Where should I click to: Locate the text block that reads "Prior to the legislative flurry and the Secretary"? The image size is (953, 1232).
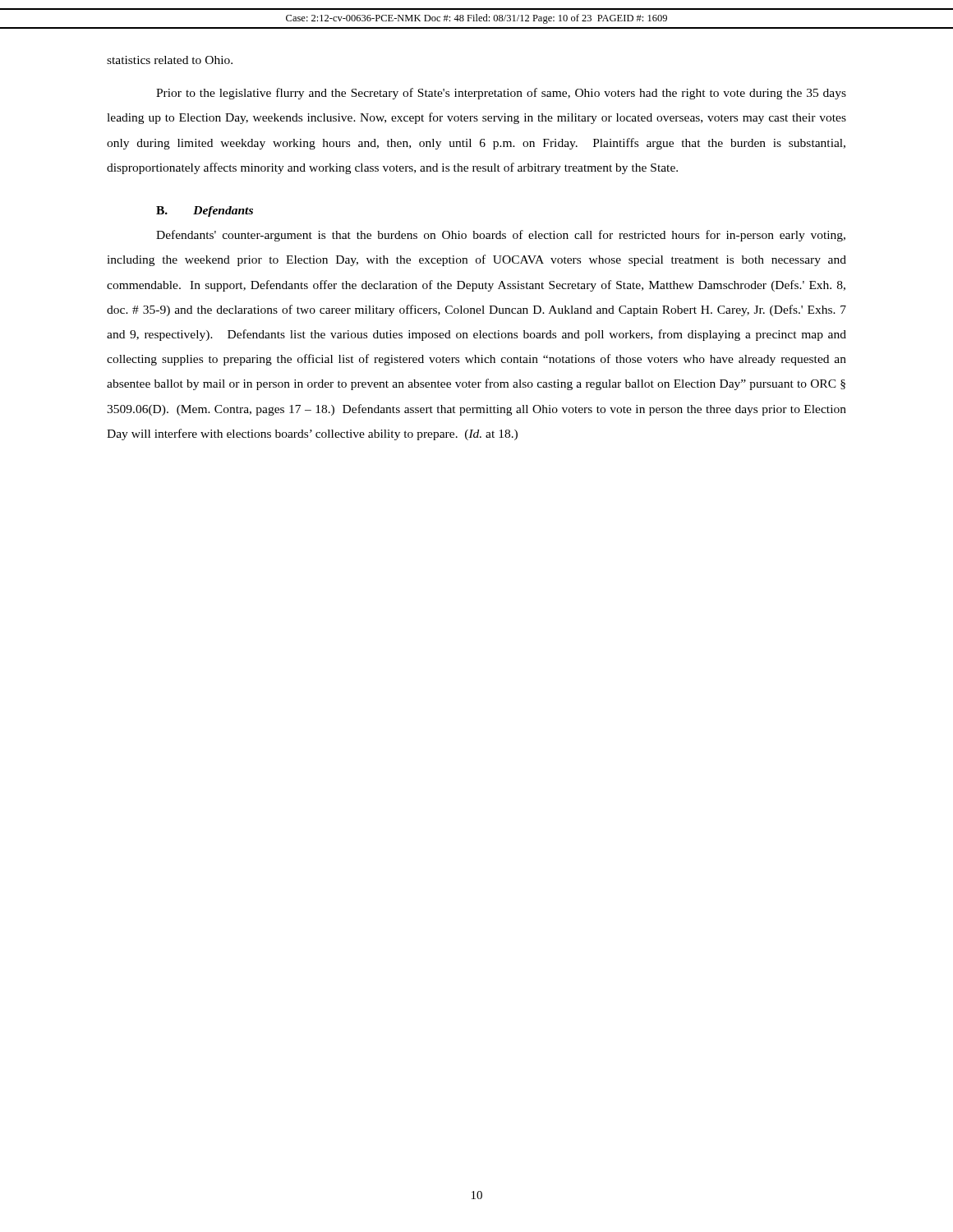[x=476, y=130]
